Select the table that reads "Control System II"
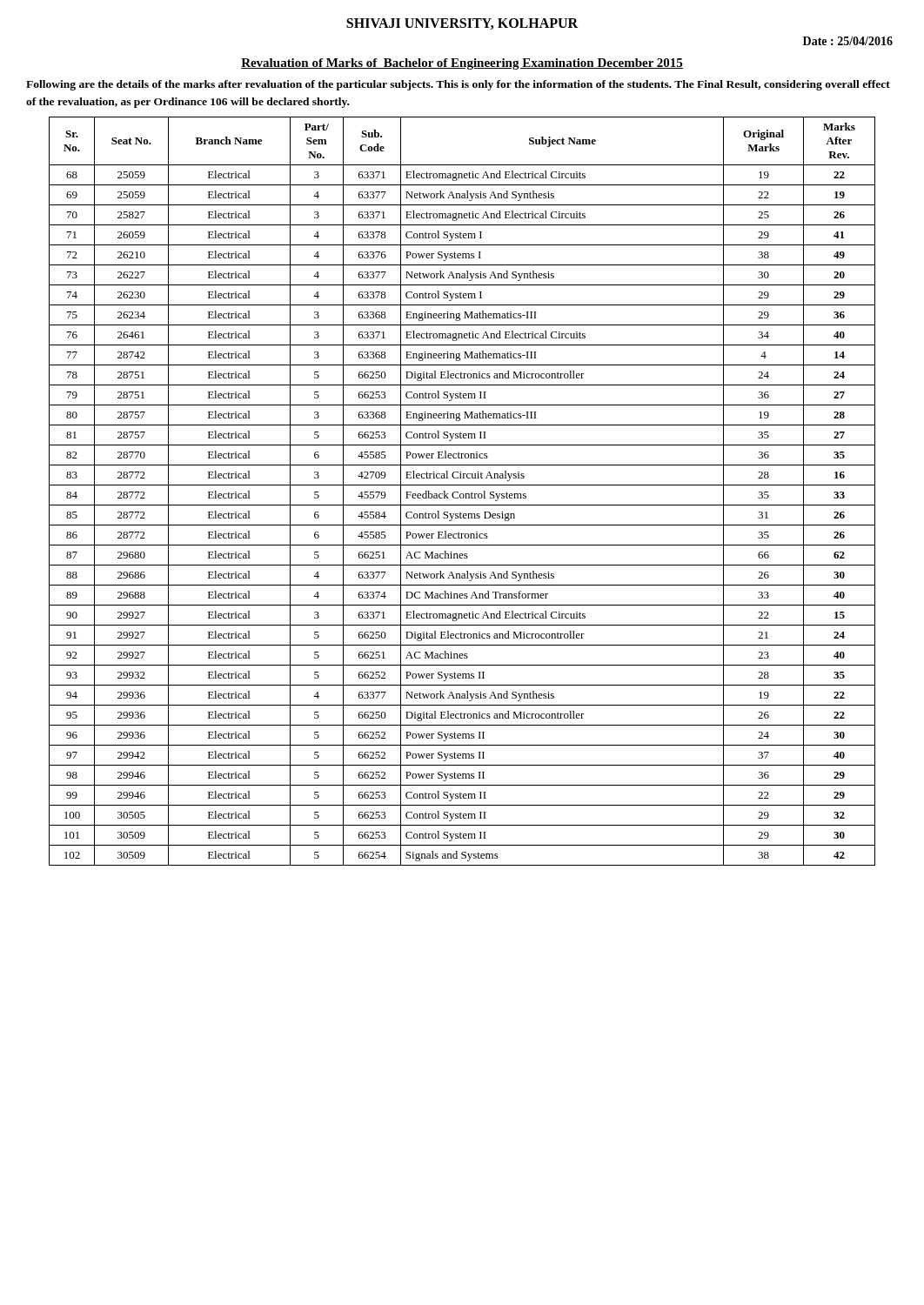 [462, 491]
